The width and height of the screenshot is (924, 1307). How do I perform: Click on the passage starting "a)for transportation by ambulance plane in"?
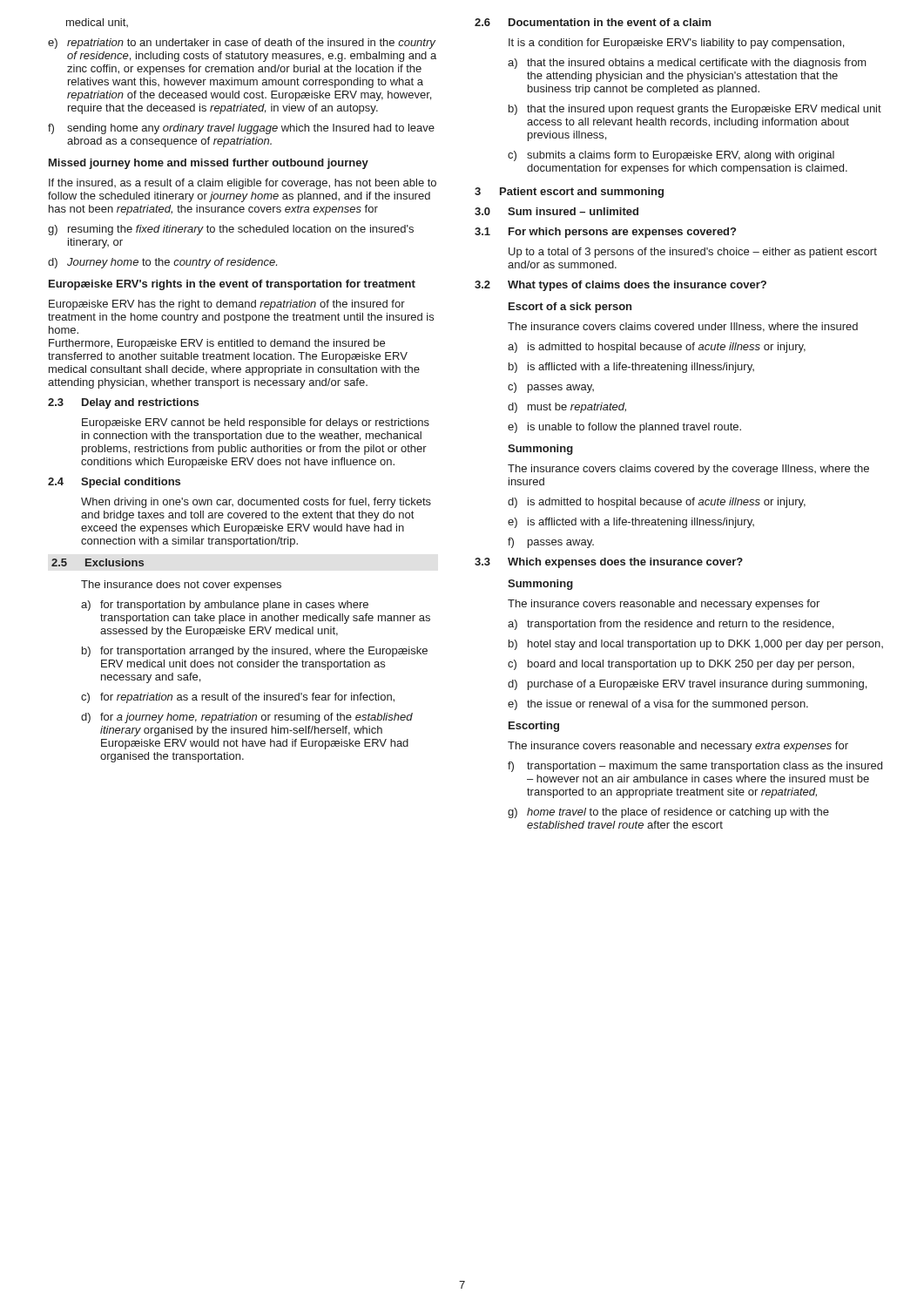coord(243,617)
